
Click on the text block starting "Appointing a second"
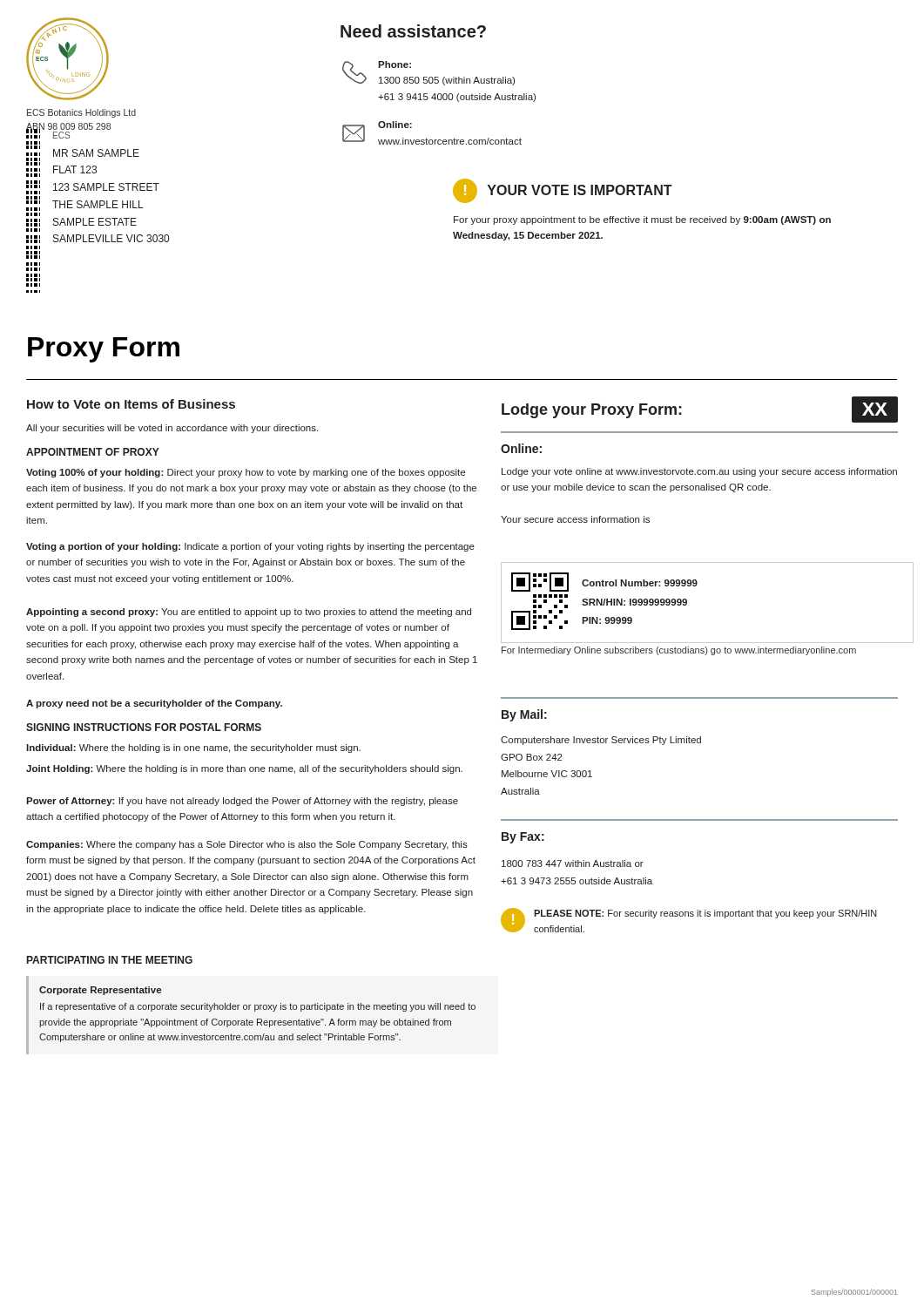coord(252,644)
